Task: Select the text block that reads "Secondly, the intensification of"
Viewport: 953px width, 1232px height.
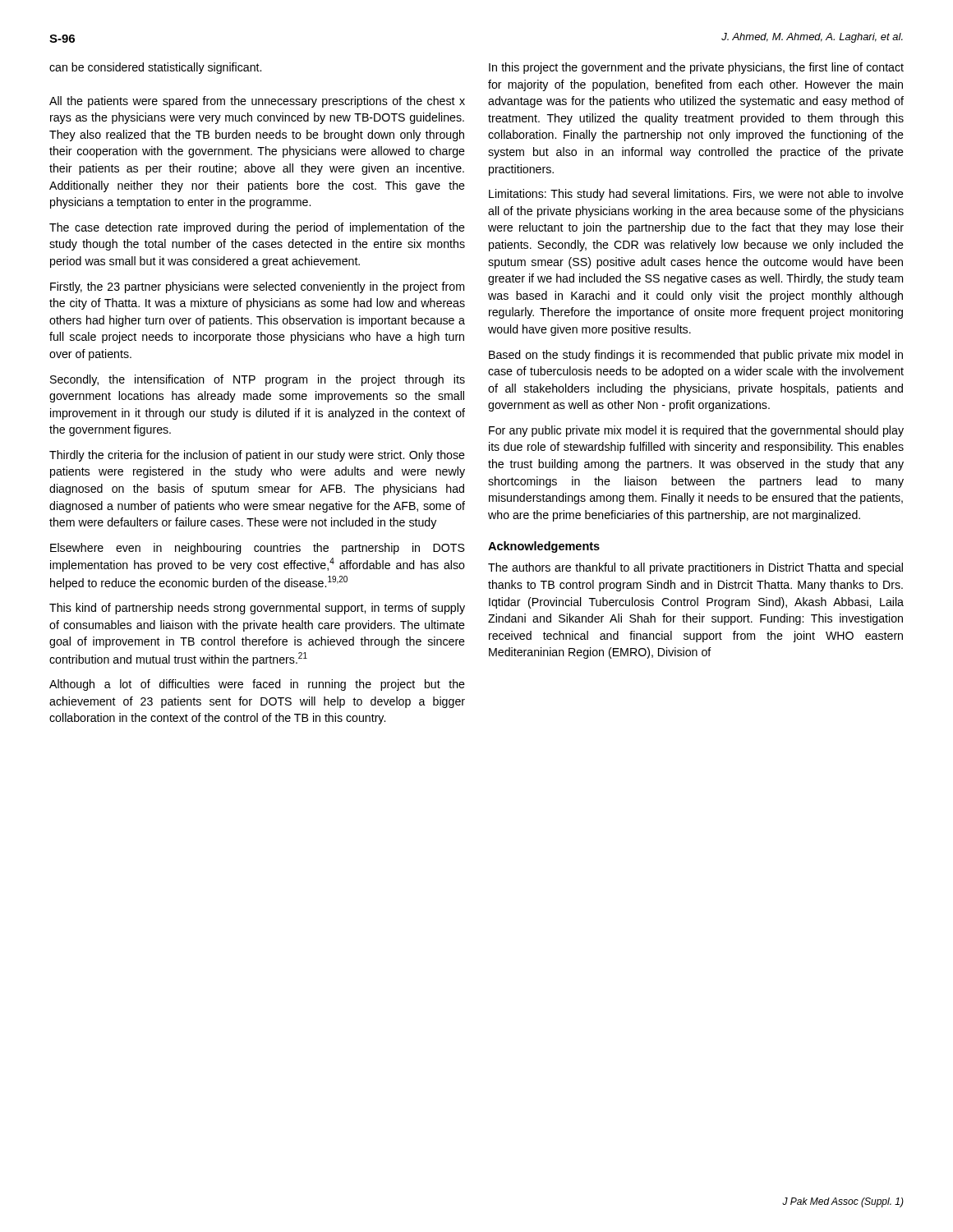Action: point(257,405)
